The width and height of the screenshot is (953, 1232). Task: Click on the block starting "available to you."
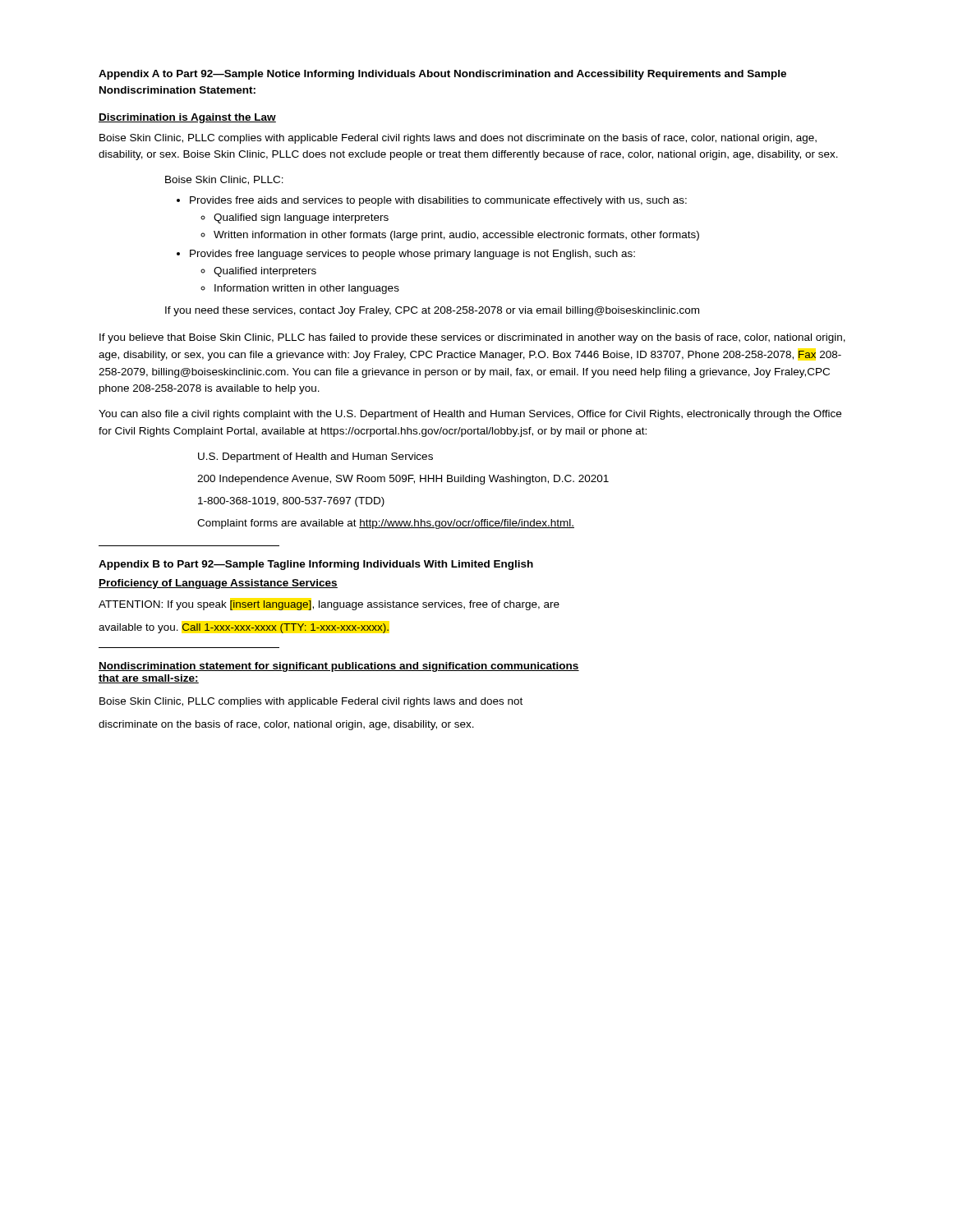click(x=244, y=627)
